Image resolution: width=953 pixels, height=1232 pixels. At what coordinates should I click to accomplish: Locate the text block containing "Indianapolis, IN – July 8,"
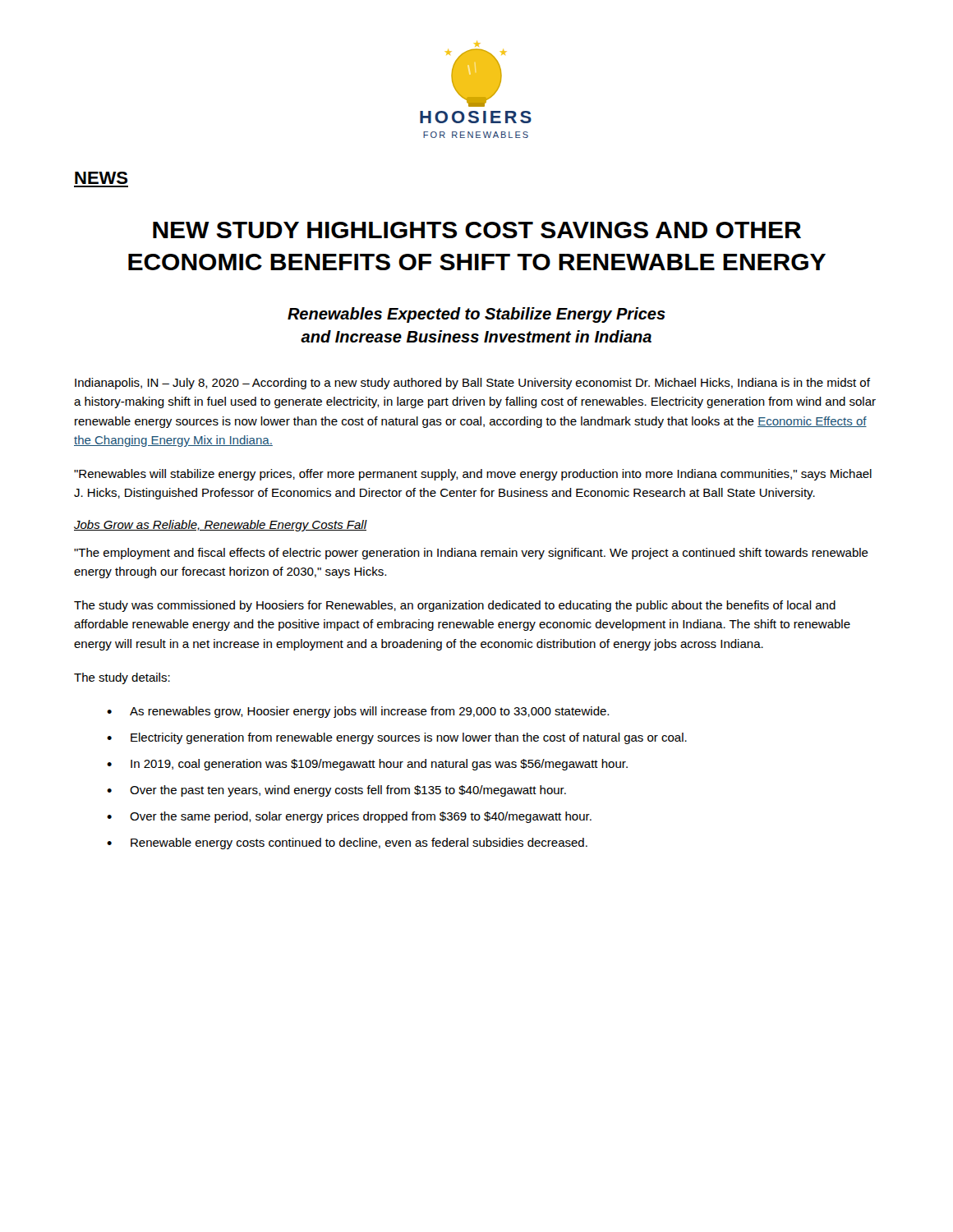(x=475, y=411)
